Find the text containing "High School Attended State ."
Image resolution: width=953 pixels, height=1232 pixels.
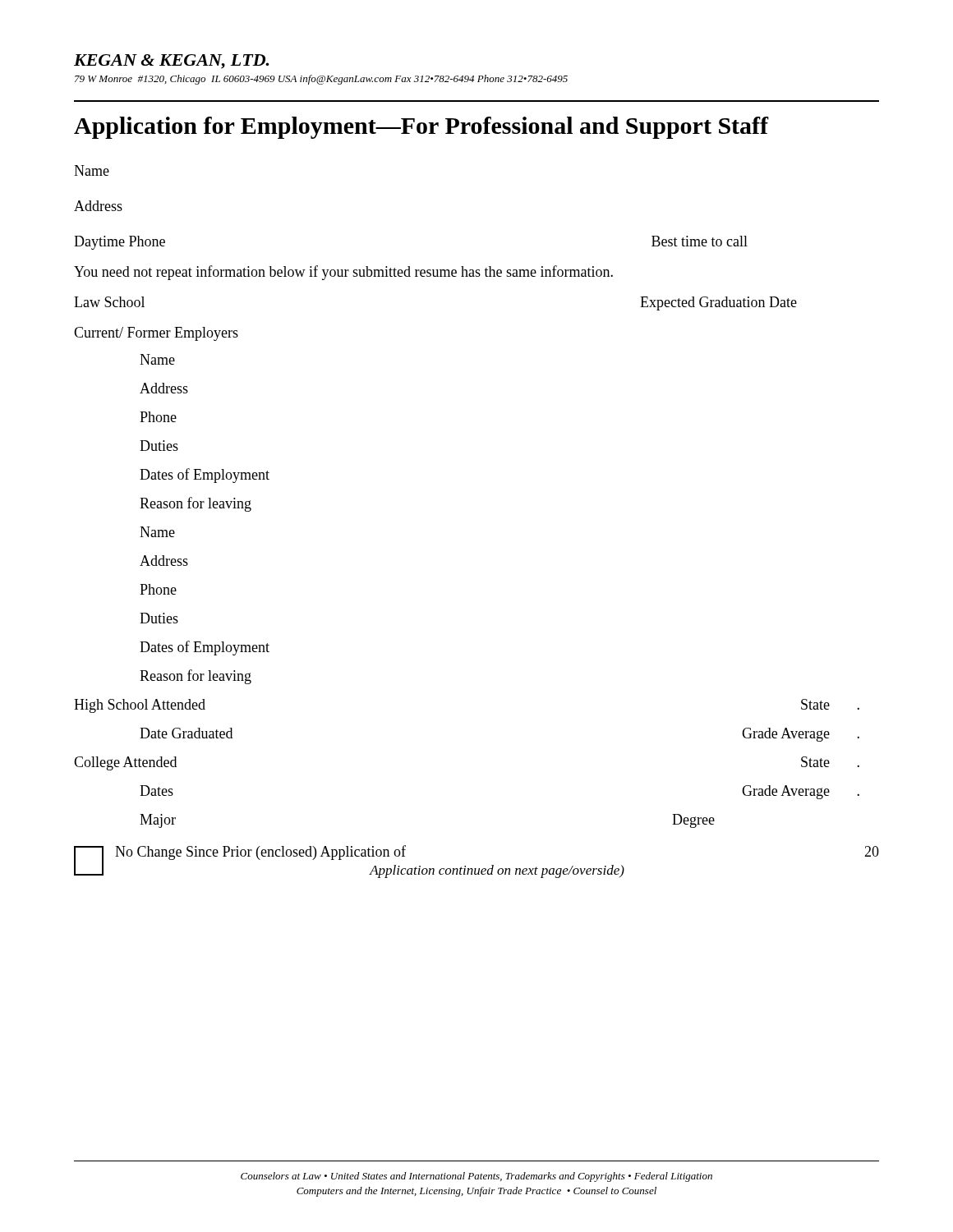point(138,706)
